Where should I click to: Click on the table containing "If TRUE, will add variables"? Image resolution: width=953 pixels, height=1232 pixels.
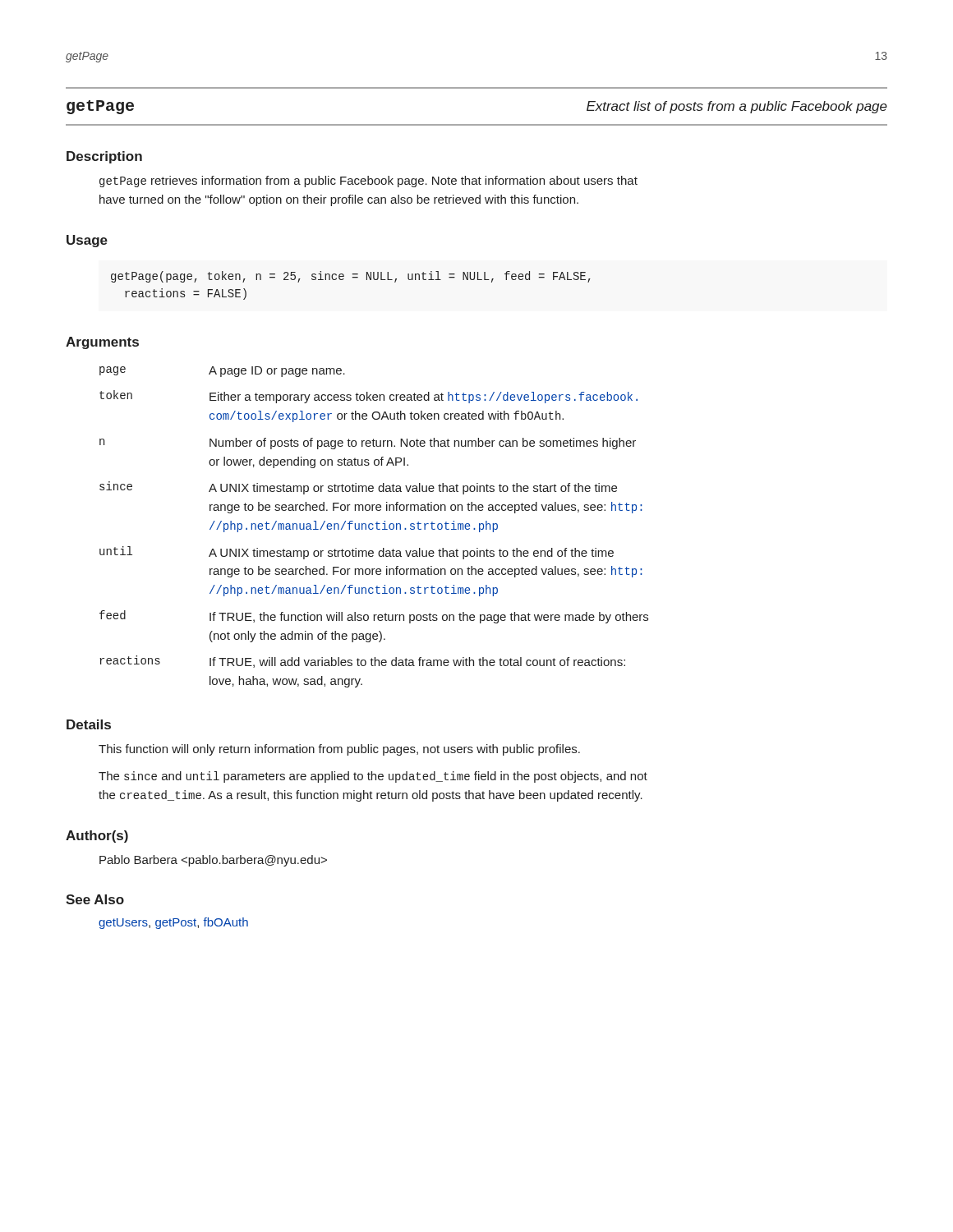tap(476, 525)
